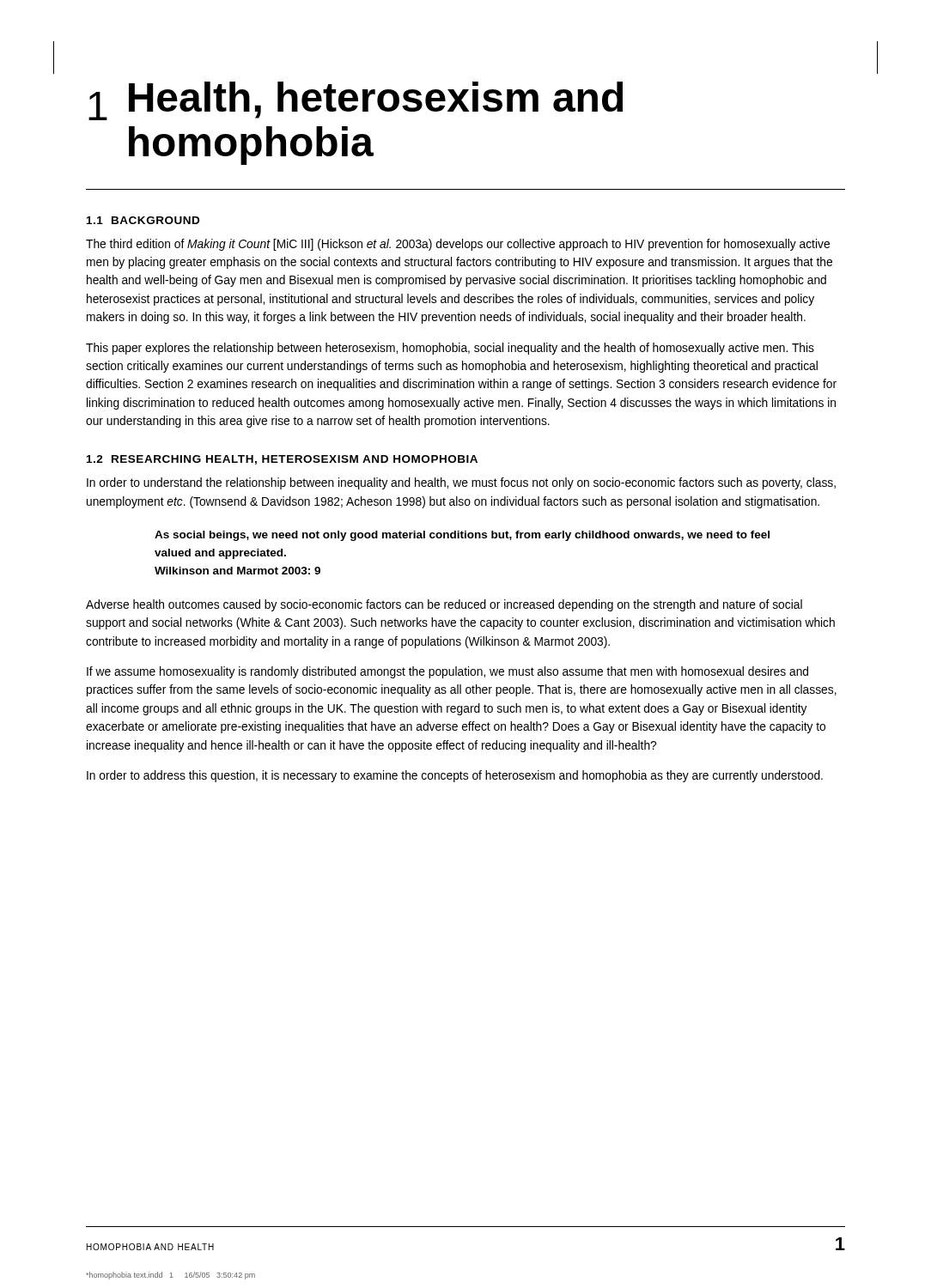This screenshot has height=1288, width=931.
Task: Find the block on this page that starts "If we assume homosexuality"
Action: pos(461,709)
